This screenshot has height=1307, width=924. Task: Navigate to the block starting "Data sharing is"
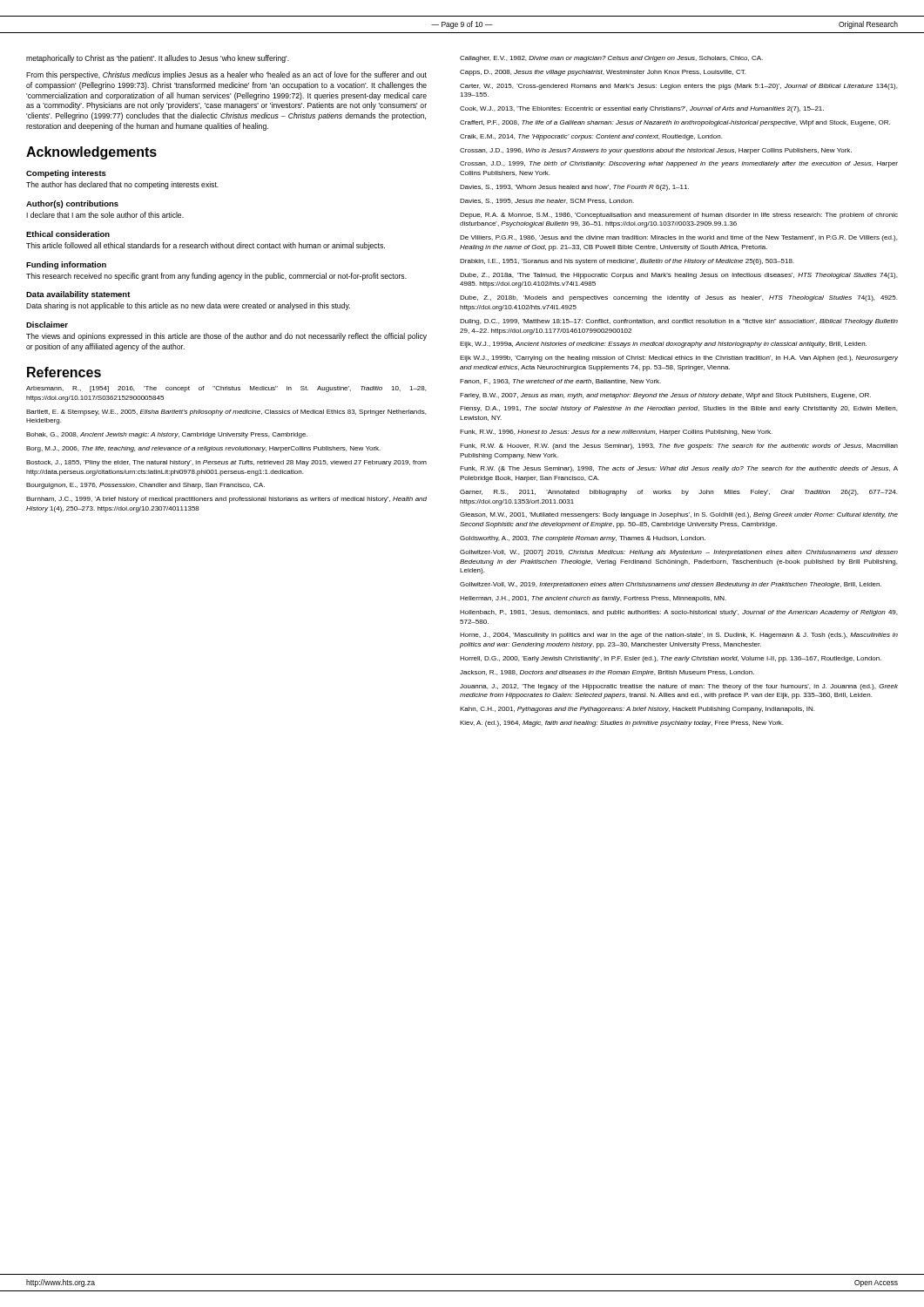point(188,306)
